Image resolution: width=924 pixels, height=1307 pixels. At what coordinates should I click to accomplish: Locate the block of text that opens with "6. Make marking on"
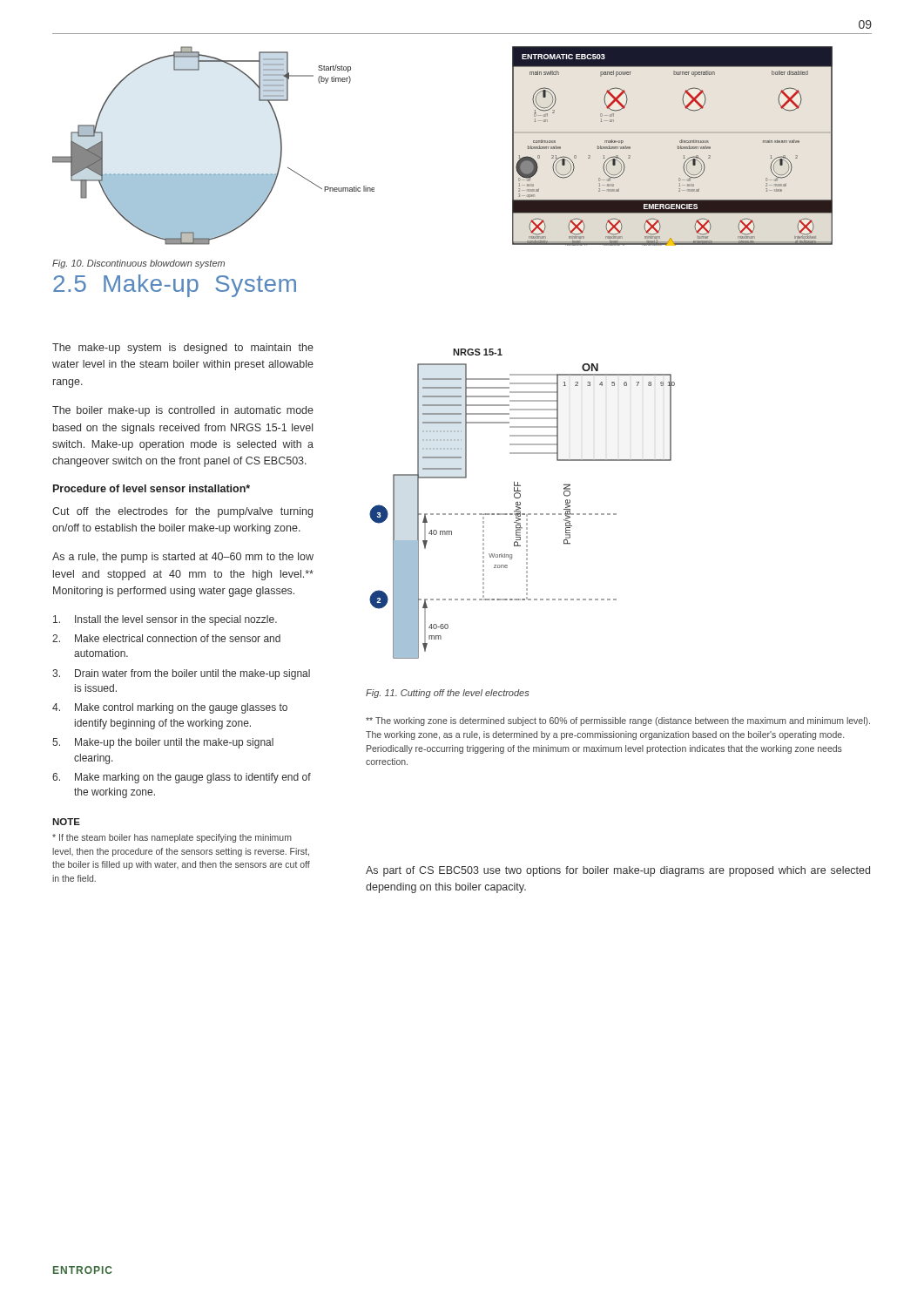[x=183, y=785]
